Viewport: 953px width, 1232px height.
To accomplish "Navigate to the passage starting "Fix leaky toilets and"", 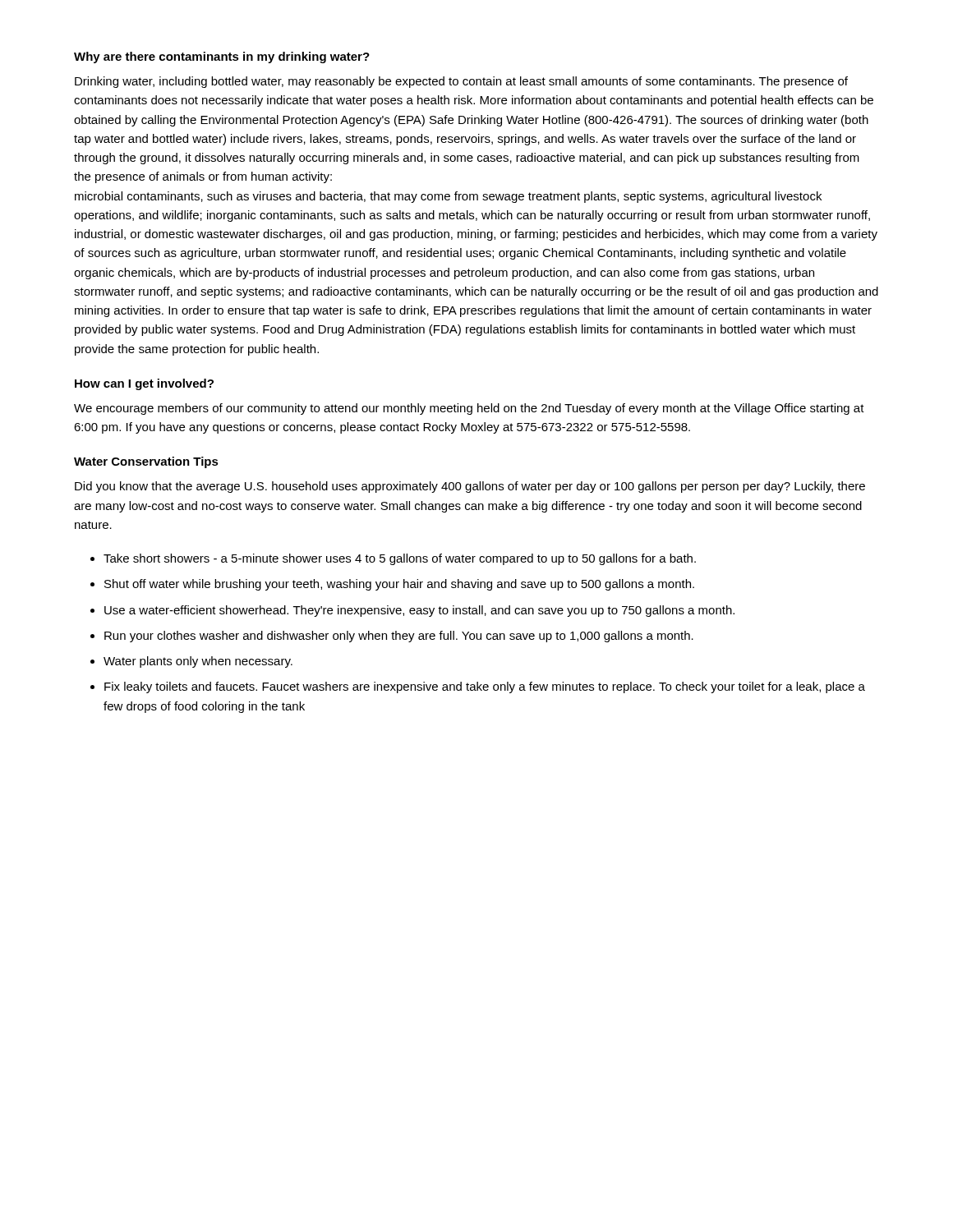I will click(x=484, y=696).
